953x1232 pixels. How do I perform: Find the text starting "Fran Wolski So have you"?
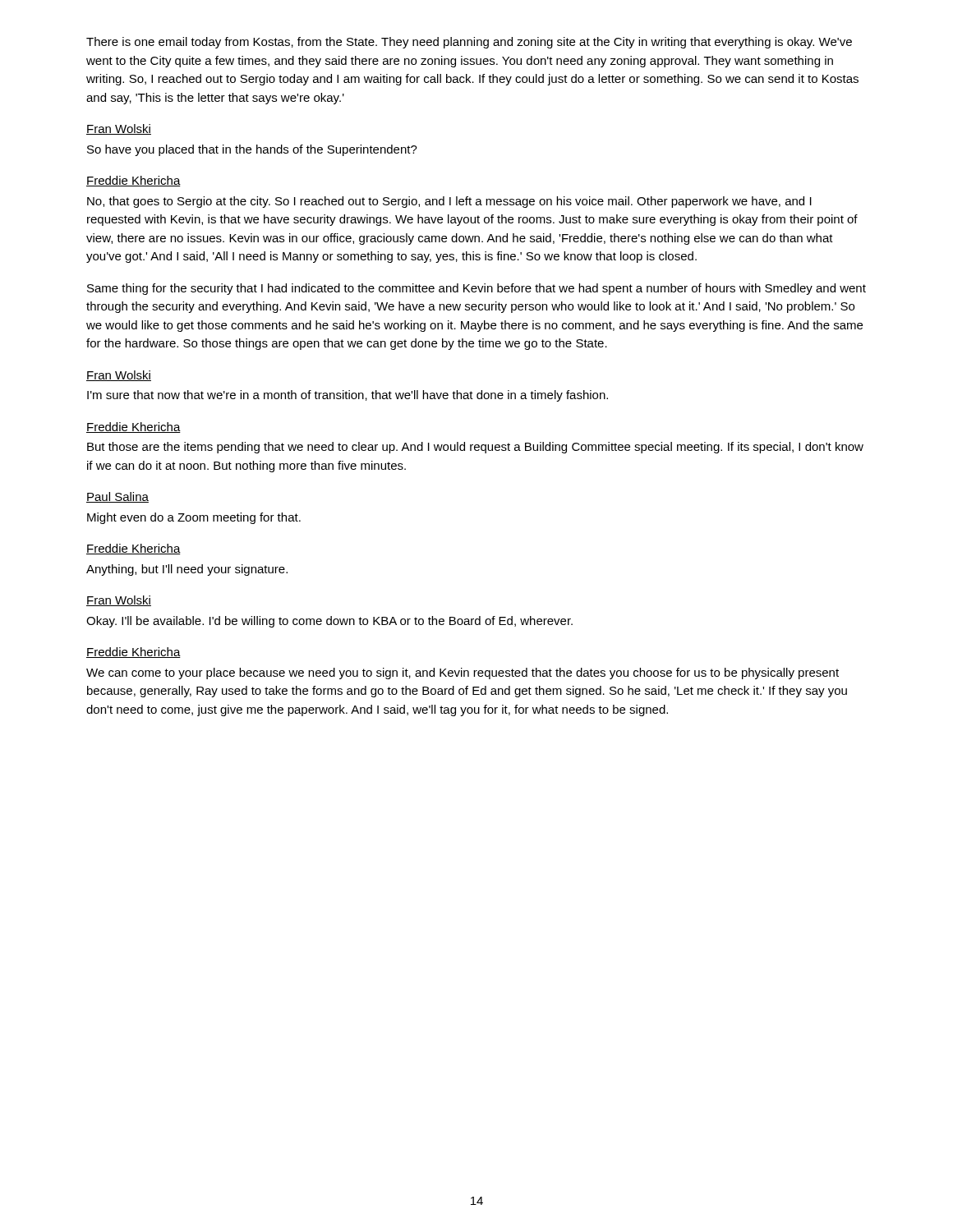(x=119, y=129)
